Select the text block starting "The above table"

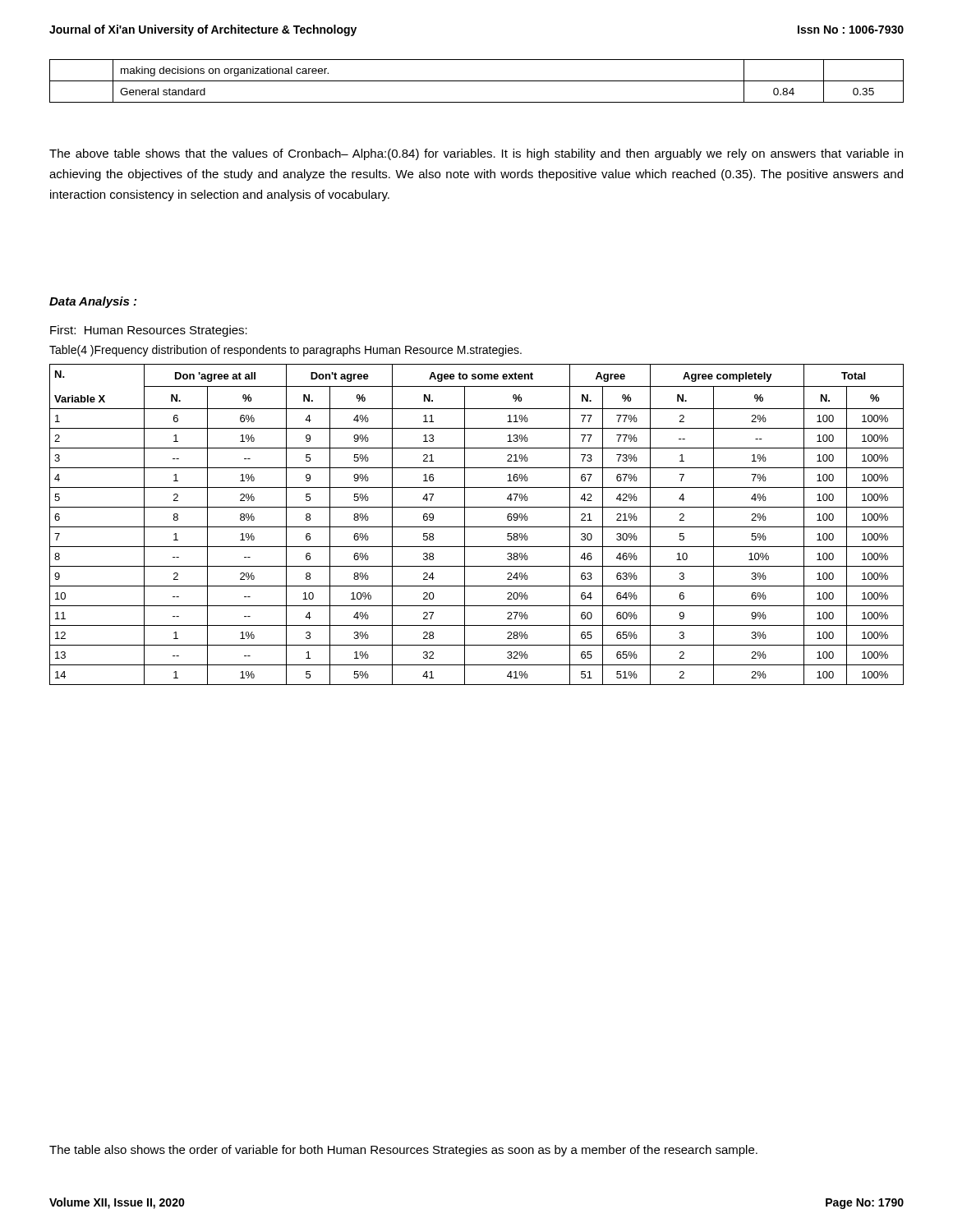pyautogui.click(x=476, y=174)
